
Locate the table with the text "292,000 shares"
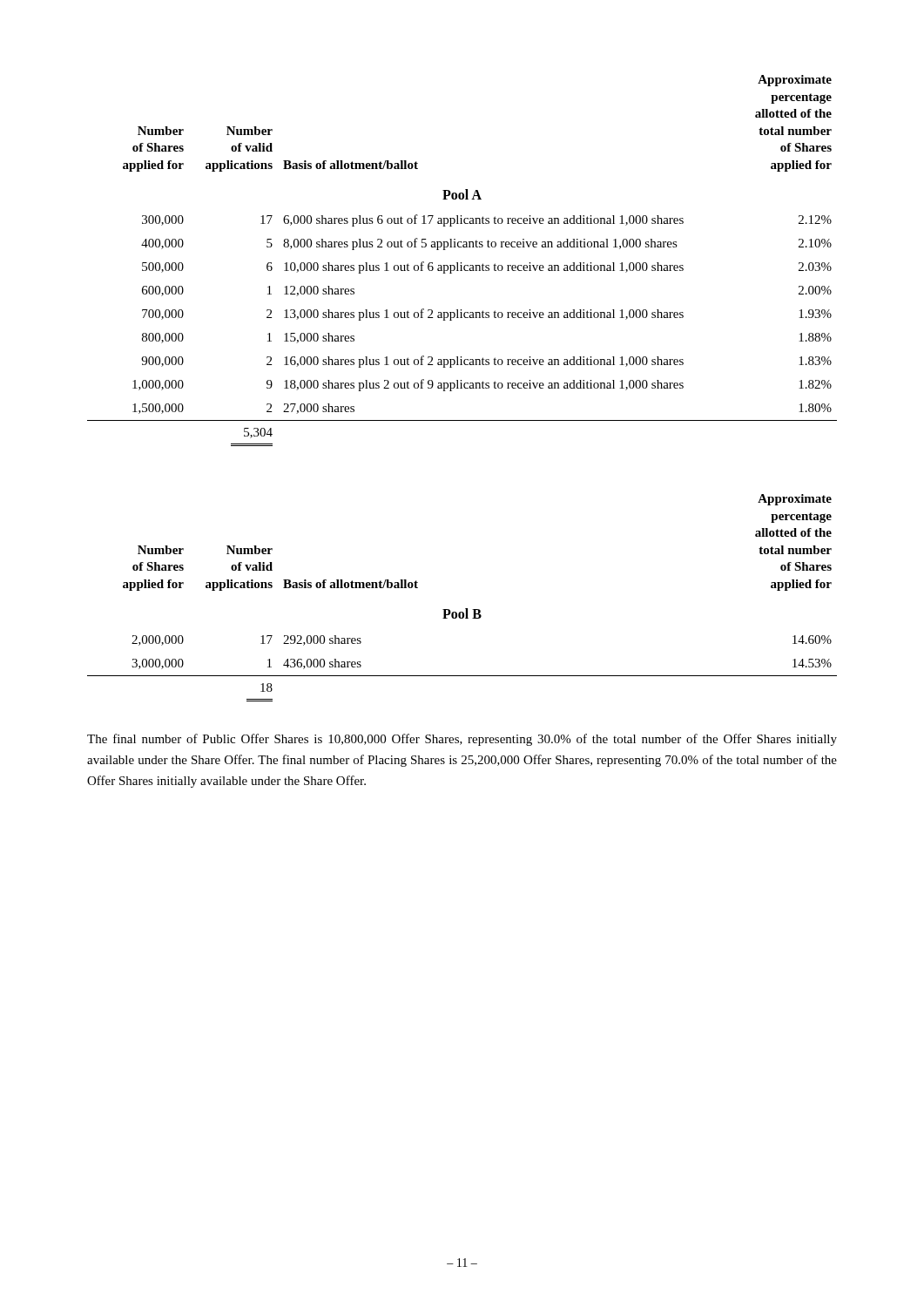462,597
